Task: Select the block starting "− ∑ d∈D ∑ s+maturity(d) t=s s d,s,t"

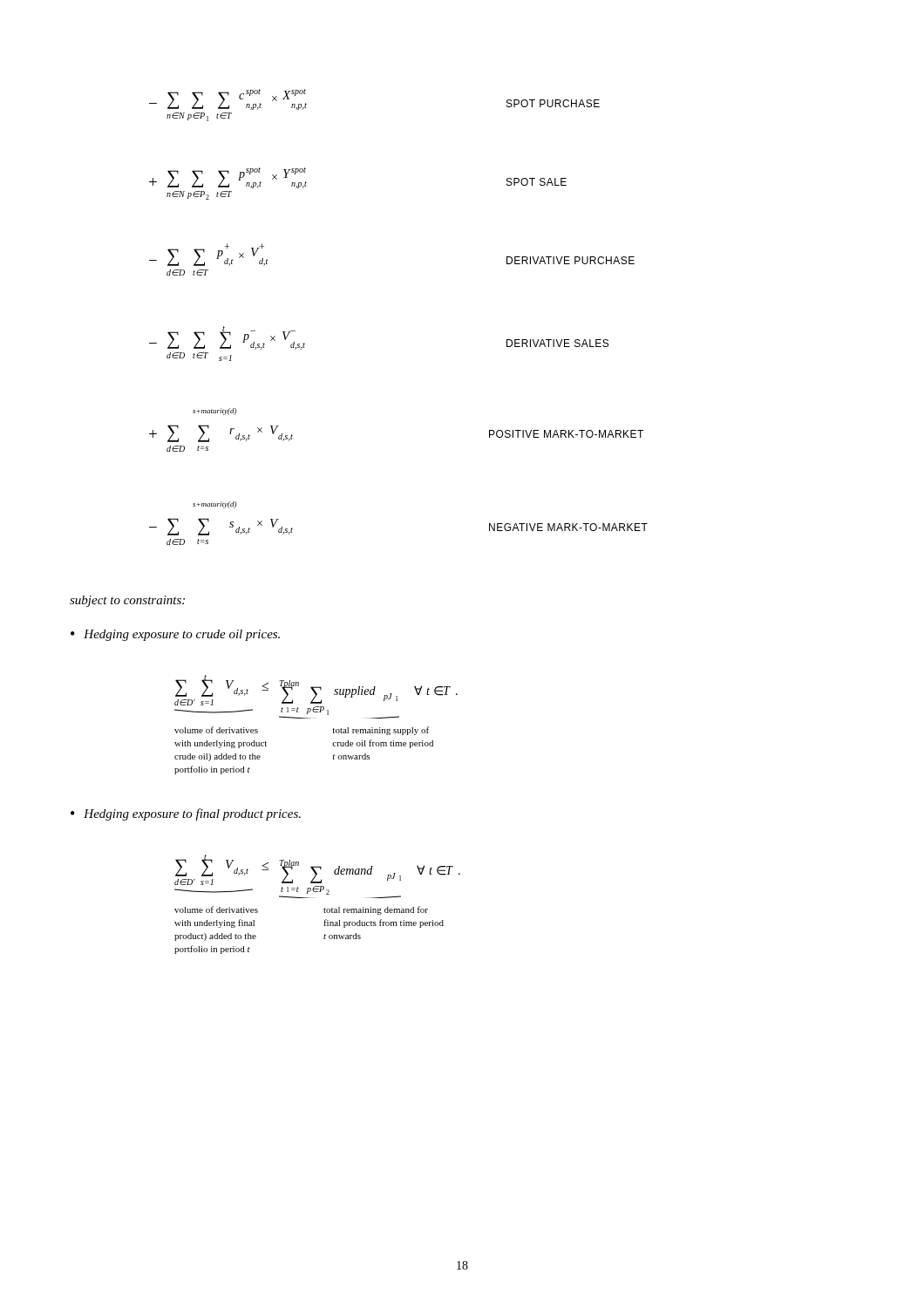Action: pos(214,505)
